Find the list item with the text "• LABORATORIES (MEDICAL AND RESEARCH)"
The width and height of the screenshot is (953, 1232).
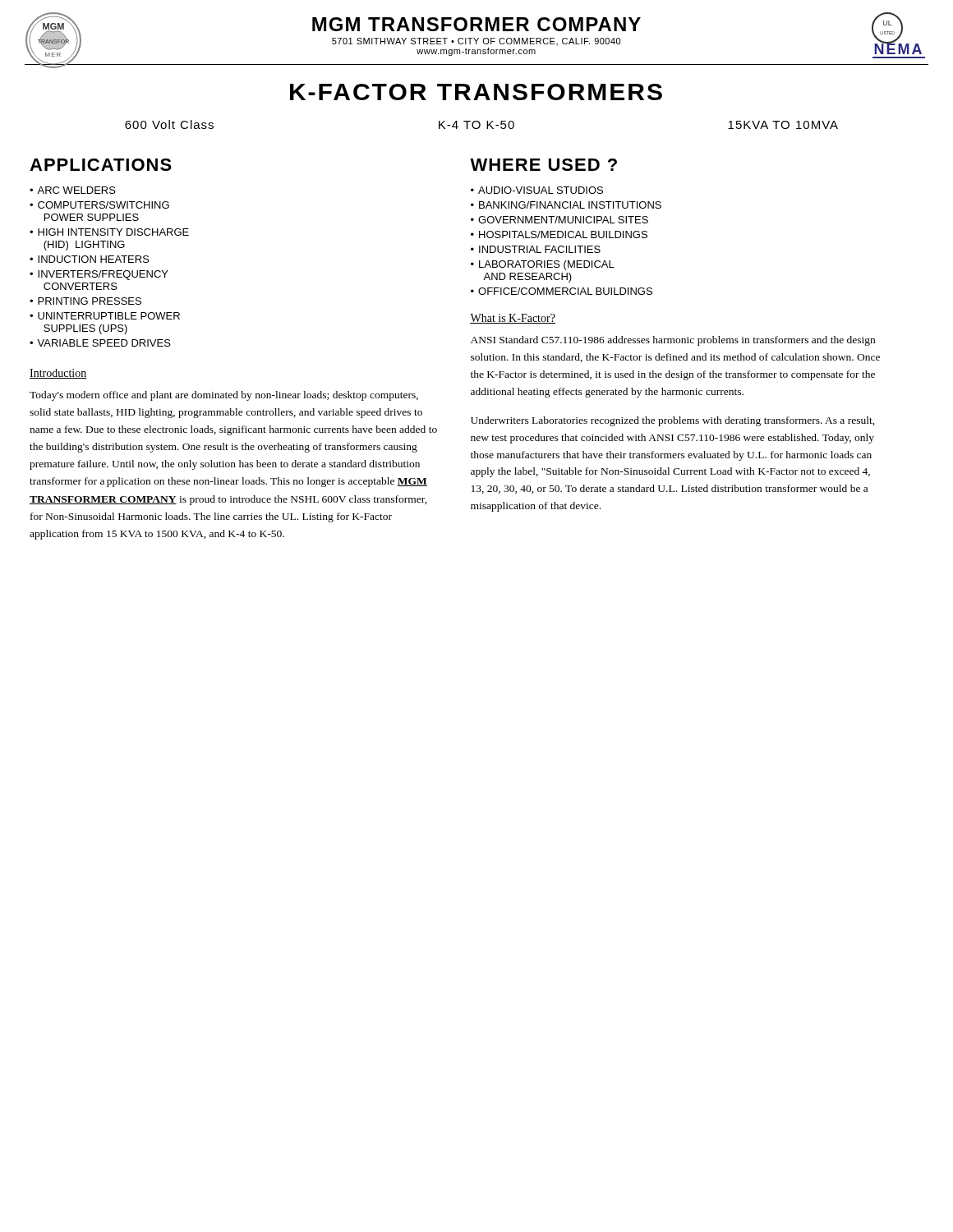543,265
